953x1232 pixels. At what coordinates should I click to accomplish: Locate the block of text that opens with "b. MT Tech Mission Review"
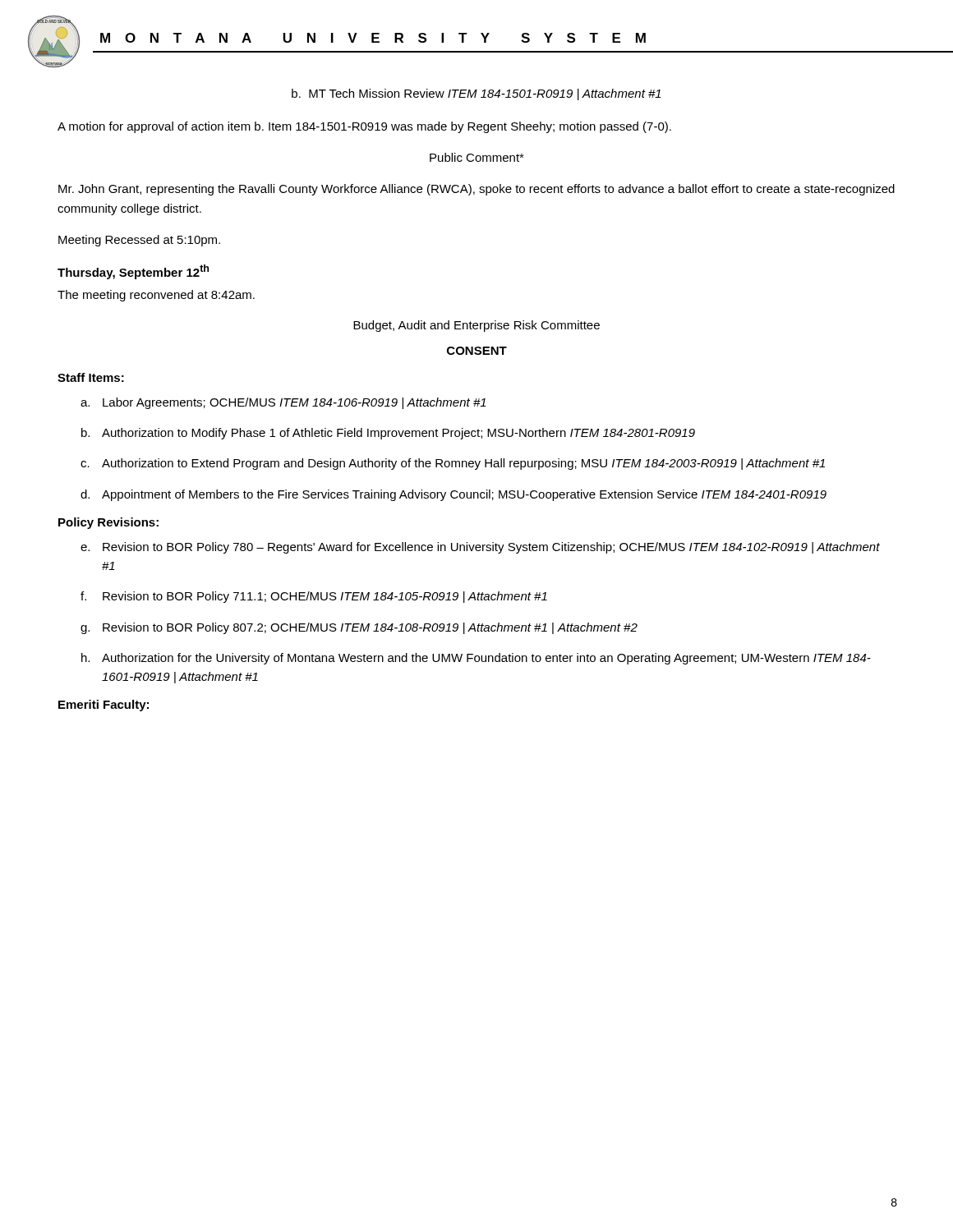[476, 93]
